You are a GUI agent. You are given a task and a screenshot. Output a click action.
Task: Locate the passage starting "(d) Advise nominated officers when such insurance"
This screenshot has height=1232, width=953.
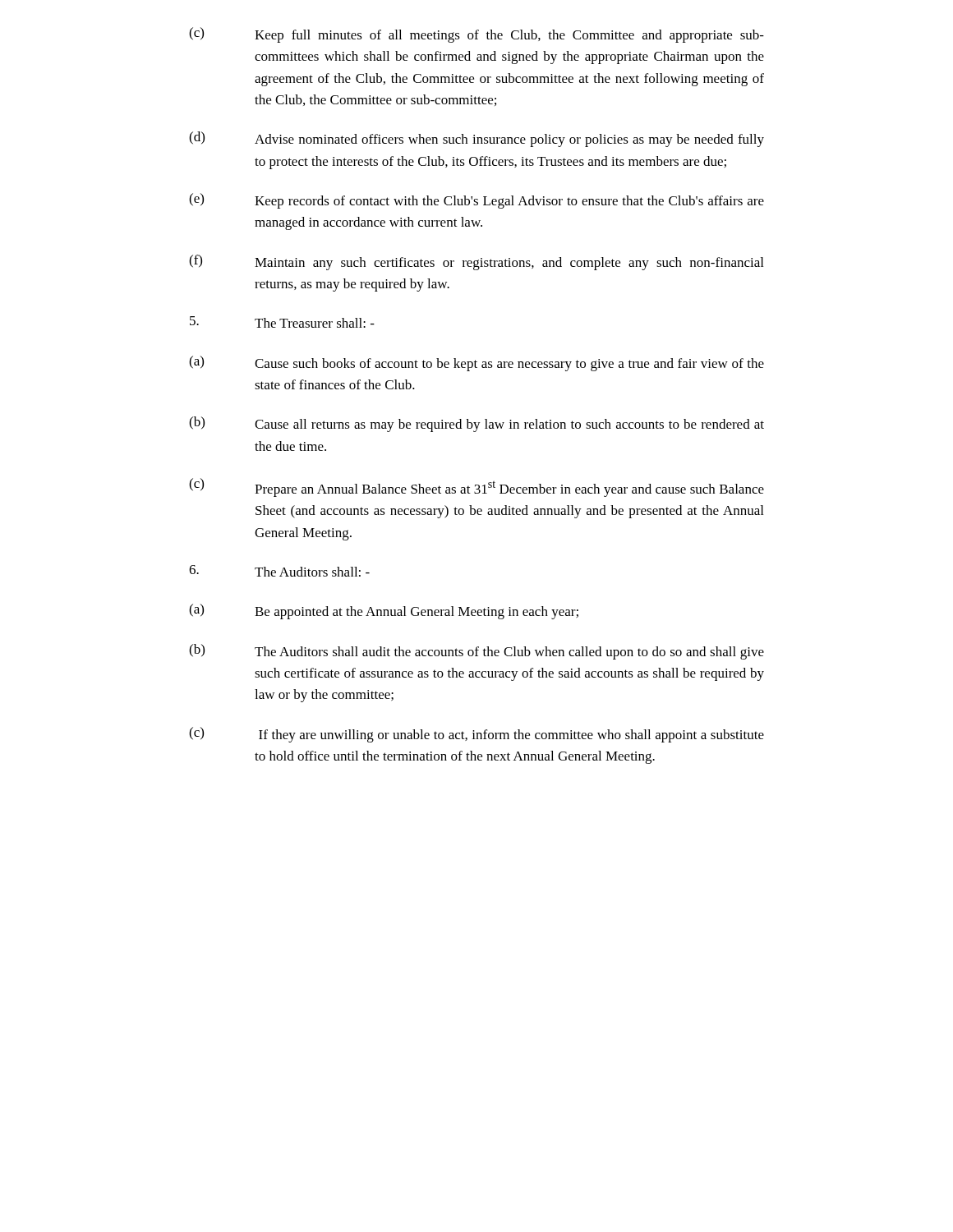tap(476, 151)
